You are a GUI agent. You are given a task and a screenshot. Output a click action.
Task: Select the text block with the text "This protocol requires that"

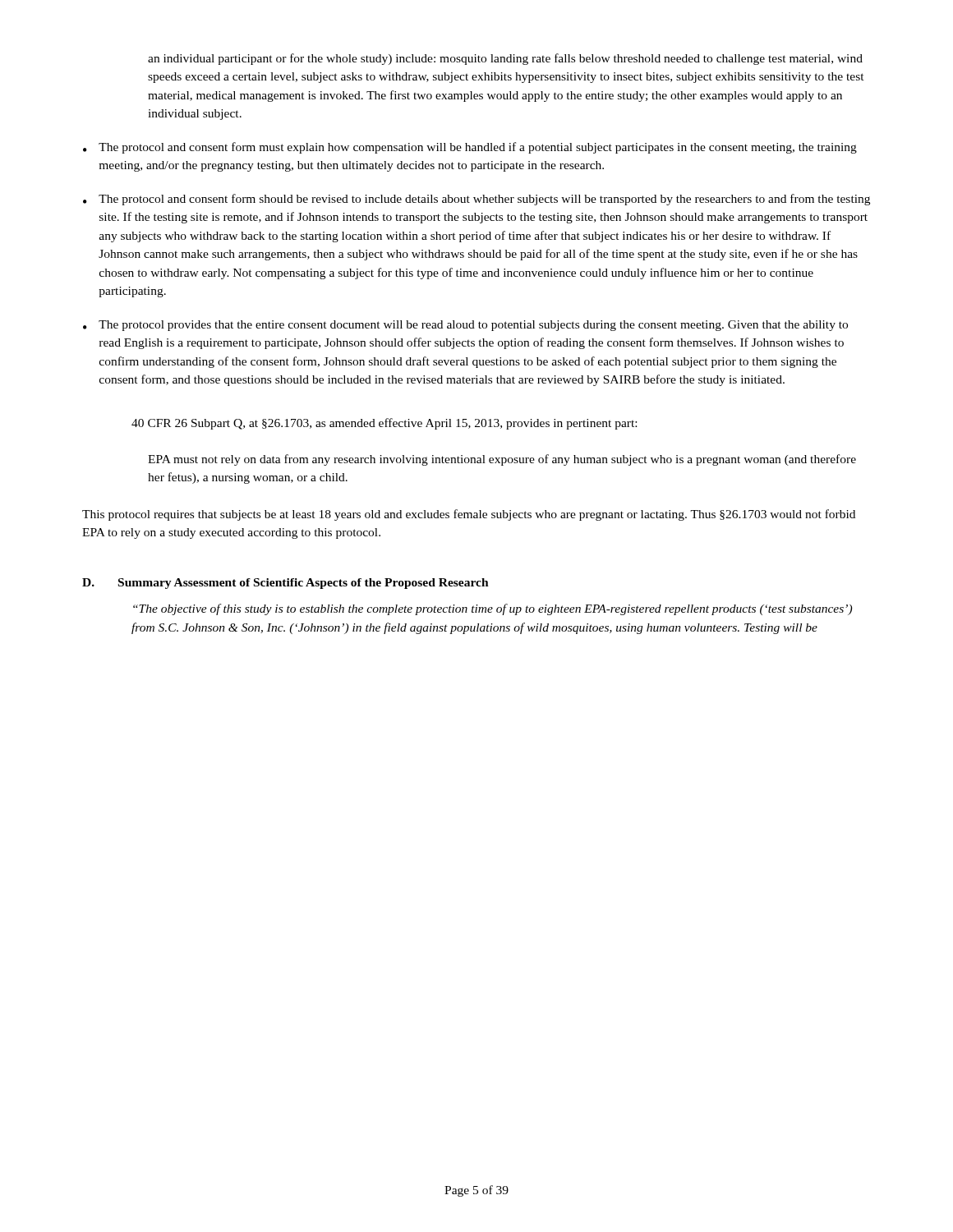click(469, 523)
